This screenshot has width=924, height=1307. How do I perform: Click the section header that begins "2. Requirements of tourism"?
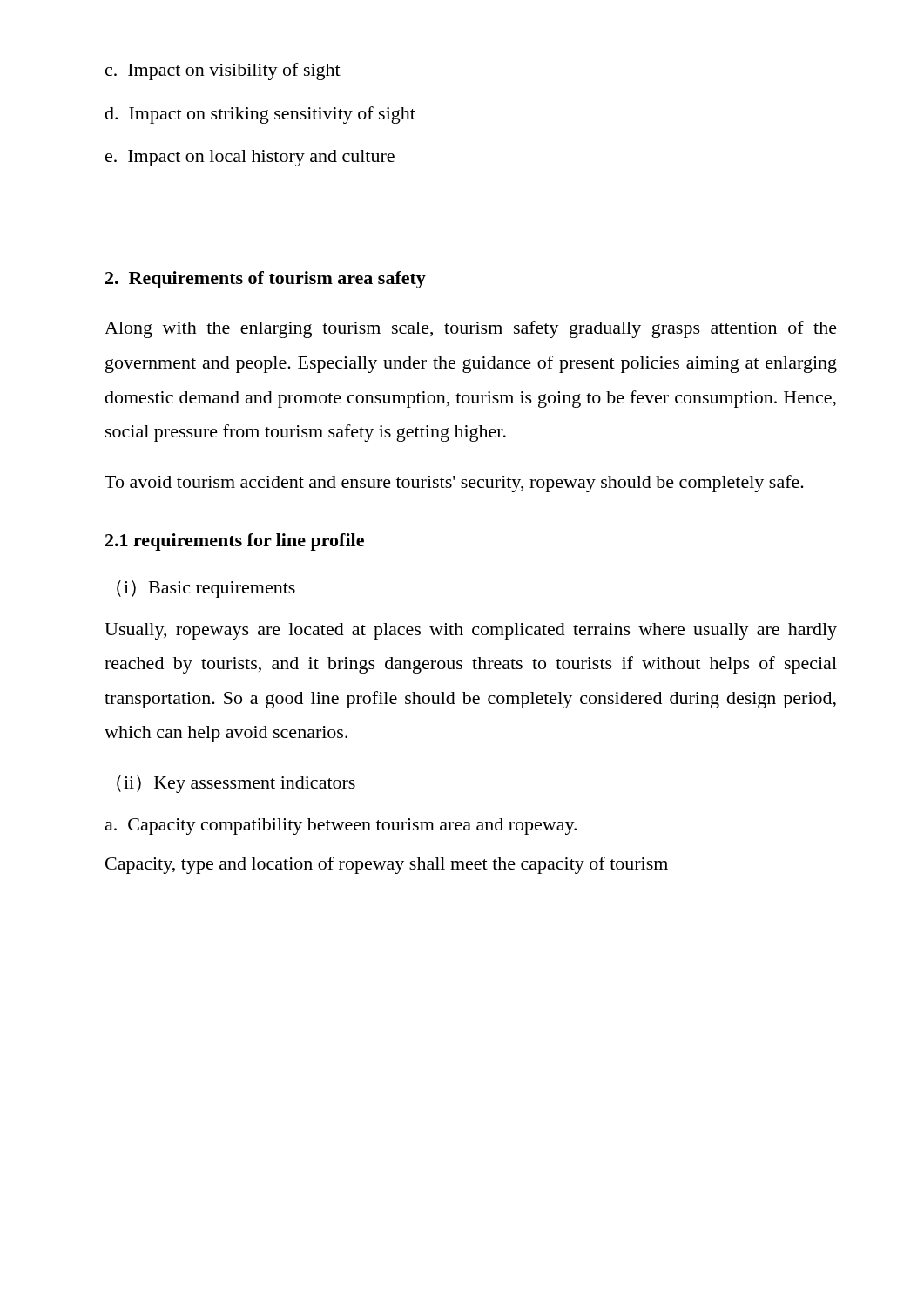[265, 277]
